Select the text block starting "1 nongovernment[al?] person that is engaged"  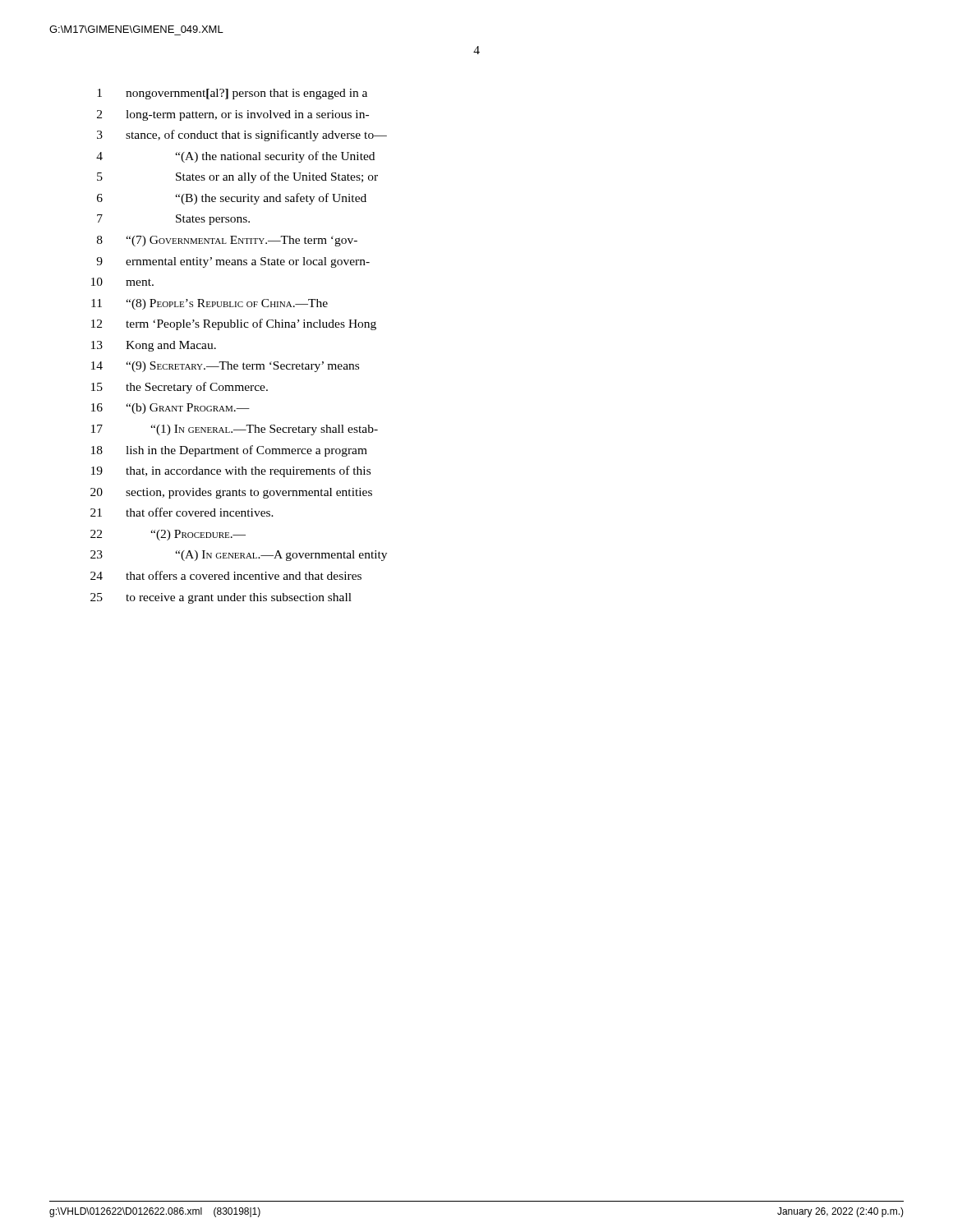232,94
